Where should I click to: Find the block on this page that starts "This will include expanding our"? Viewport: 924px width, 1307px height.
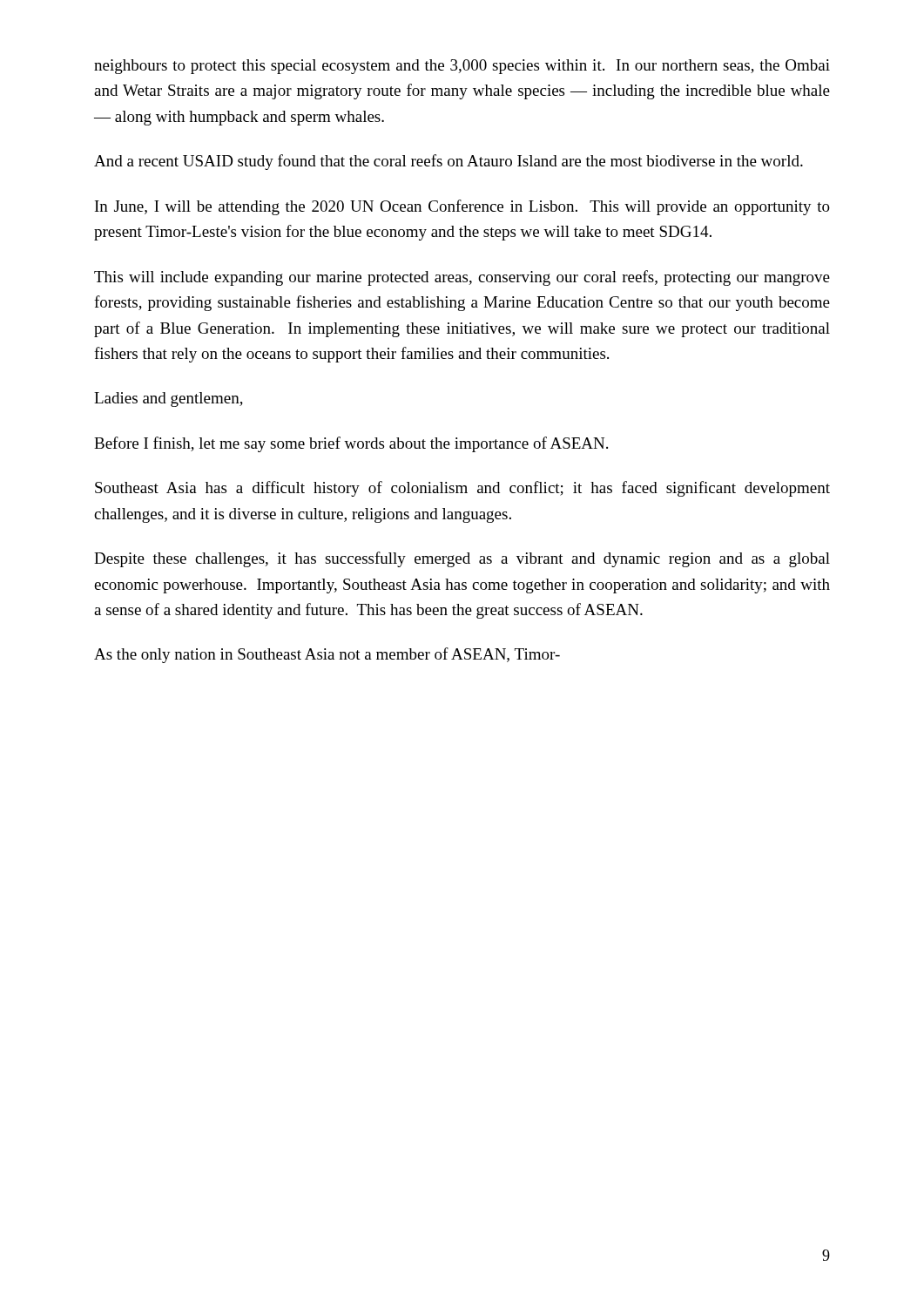tap(462, 315)
